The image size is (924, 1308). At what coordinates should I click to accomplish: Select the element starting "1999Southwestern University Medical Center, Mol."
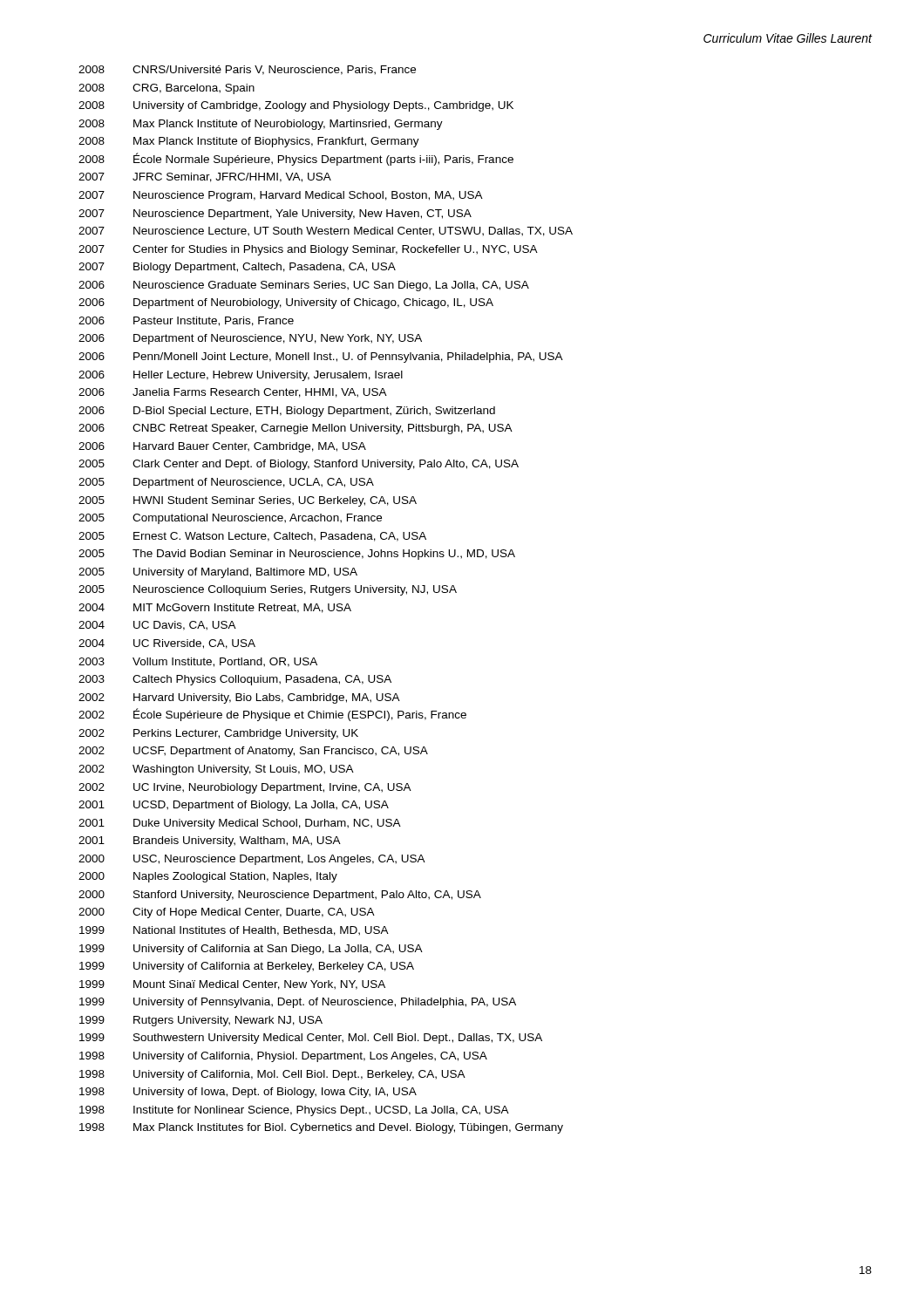click(x=475, y=1038)
